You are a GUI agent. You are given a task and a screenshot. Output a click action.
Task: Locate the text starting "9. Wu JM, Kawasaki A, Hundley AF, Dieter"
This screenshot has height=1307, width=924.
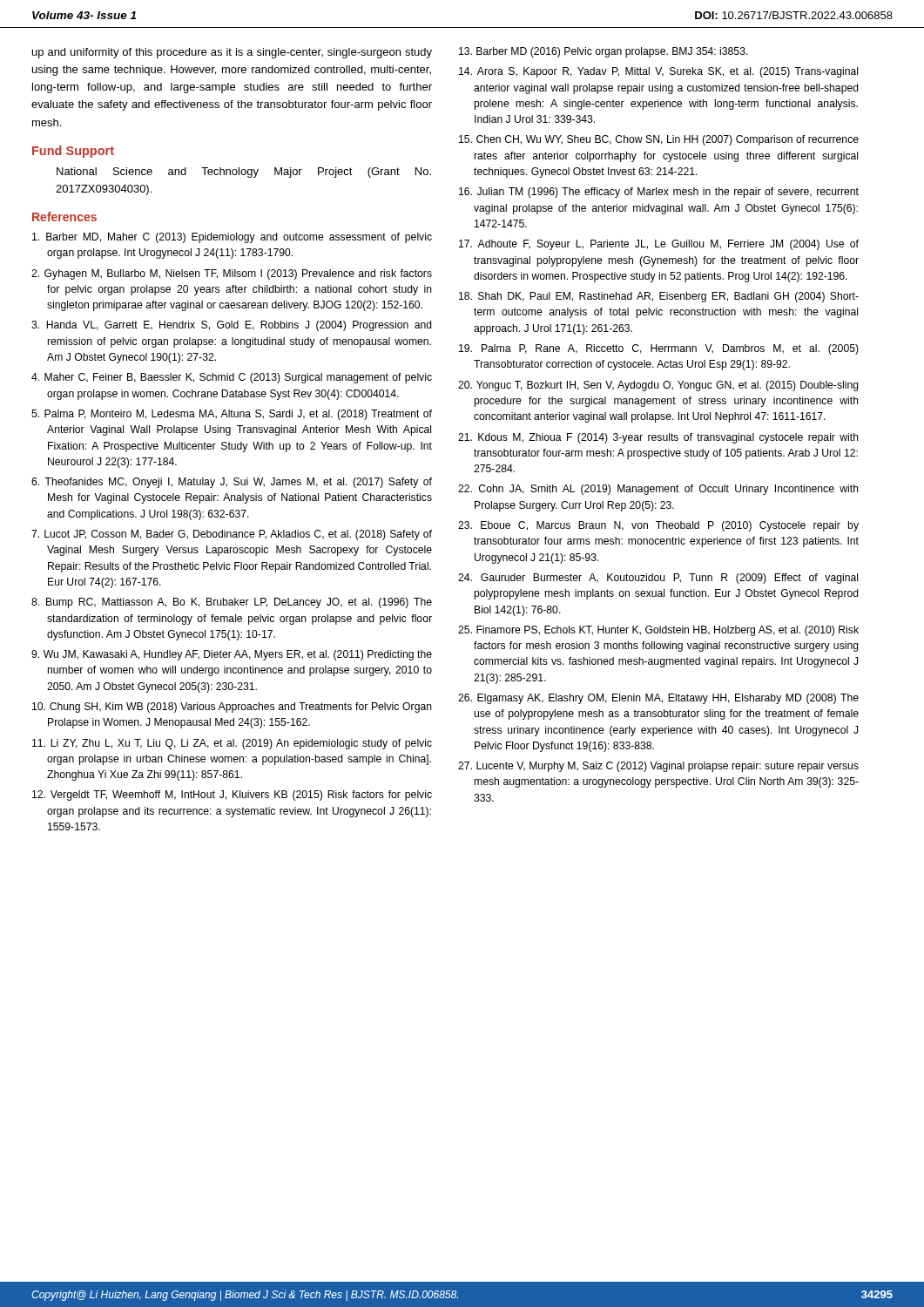232,670
